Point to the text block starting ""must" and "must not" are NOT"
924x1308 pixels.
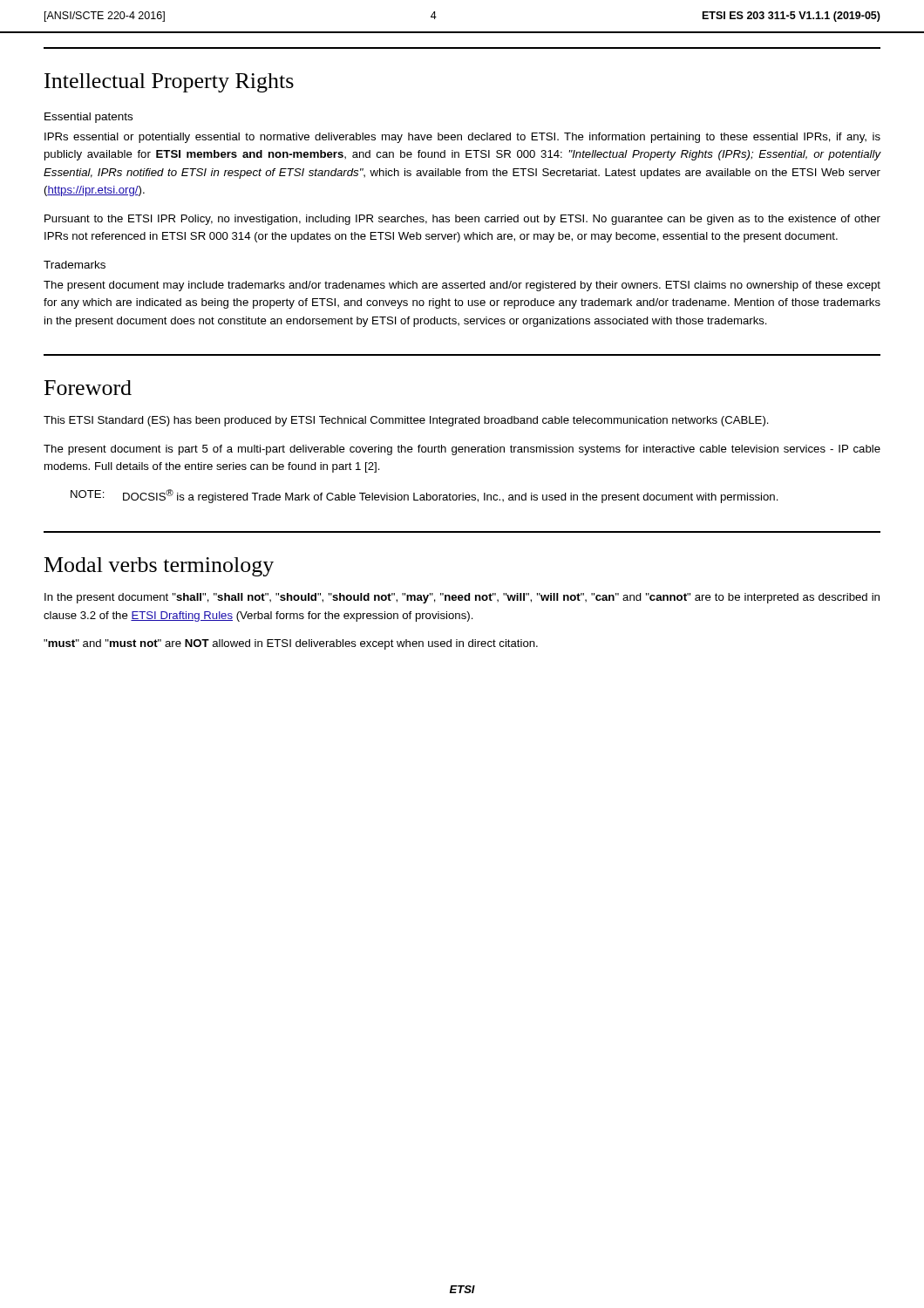coord(291,643)
